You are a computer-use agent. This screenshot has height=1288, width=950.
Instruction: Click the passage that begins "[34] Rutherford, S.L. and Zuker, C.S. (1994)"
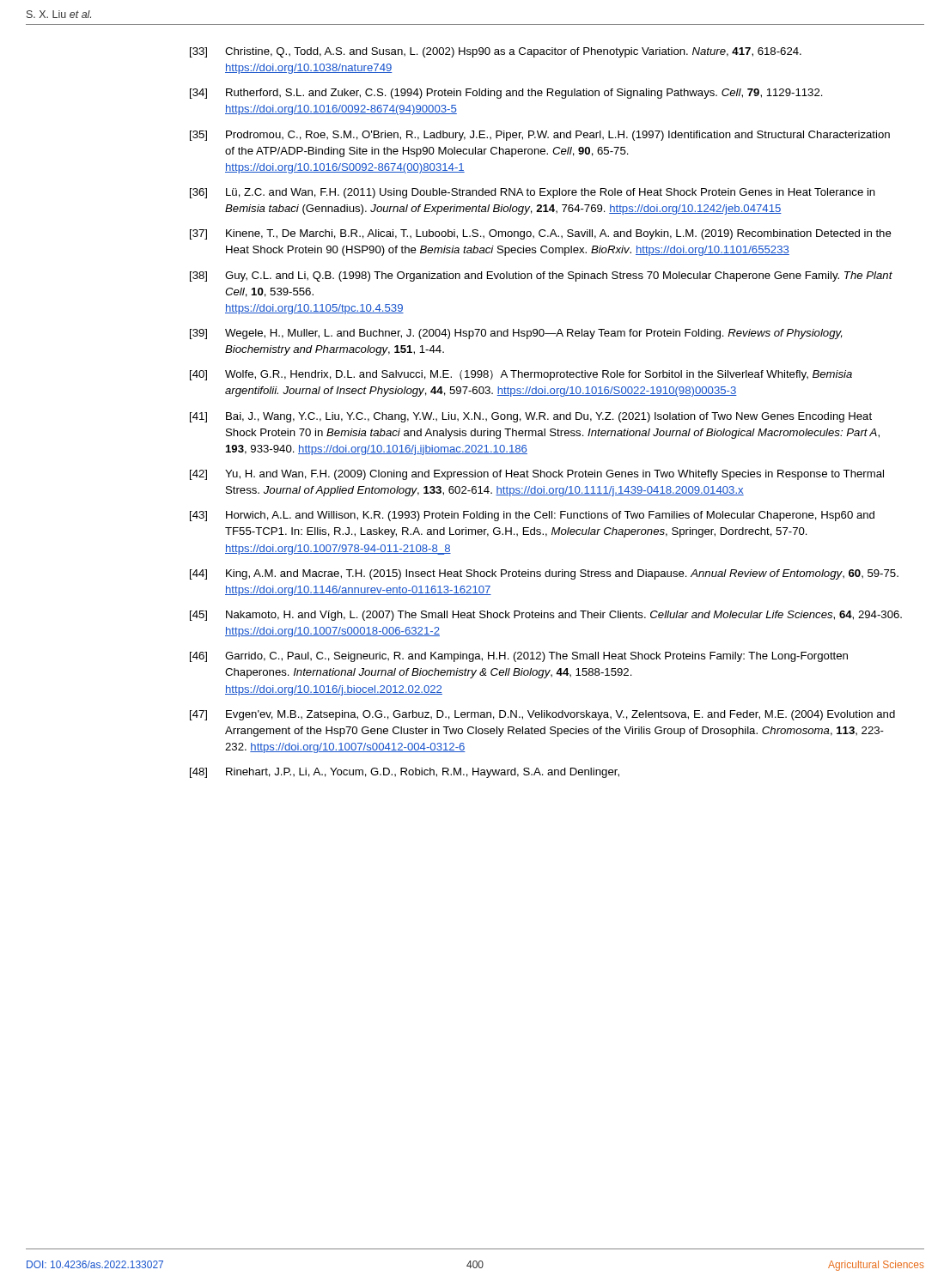tap(546, 101)
